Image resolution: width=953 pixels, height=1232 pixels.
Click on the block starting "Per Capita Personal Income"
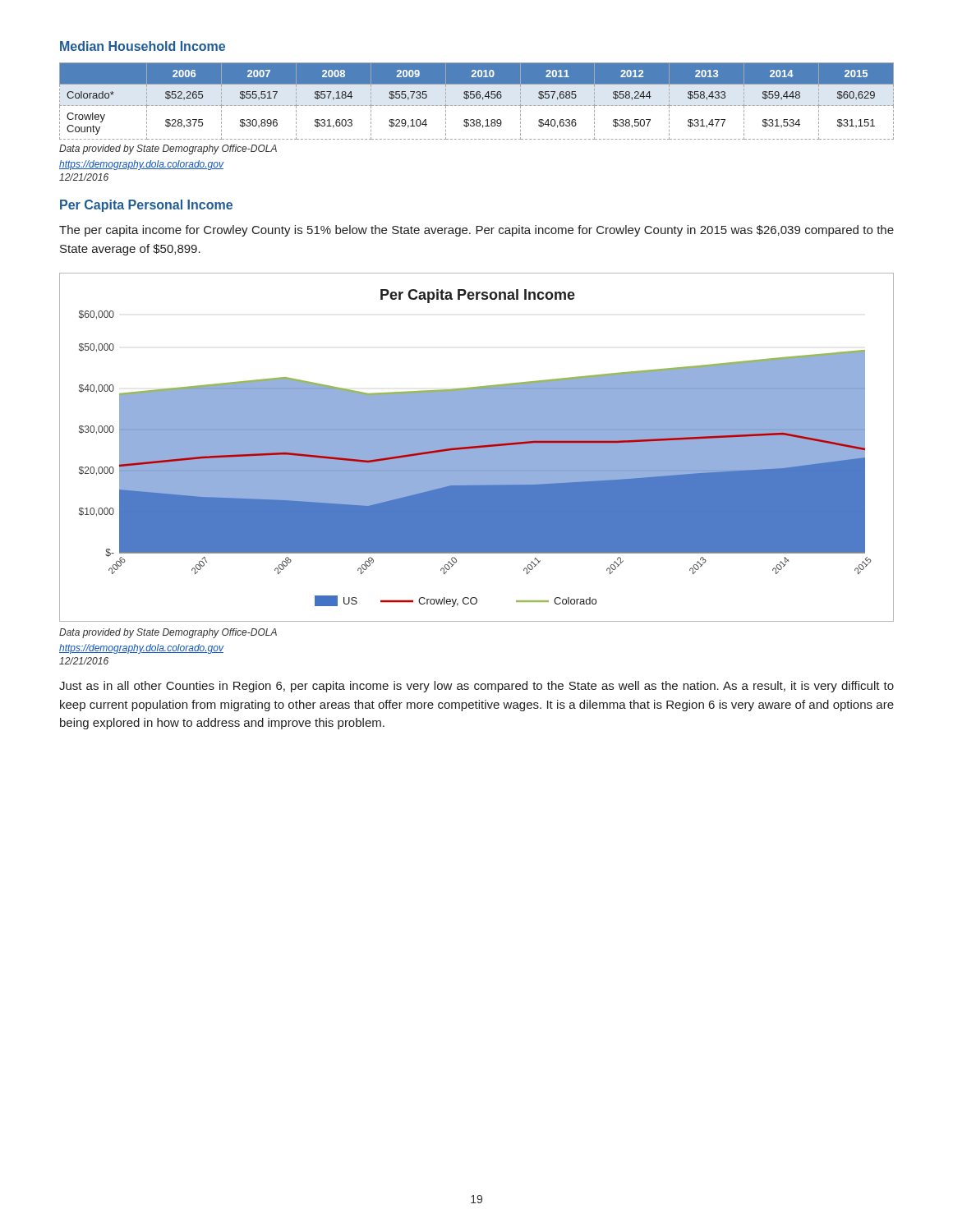pyautogui.click(x=146, y=205)
